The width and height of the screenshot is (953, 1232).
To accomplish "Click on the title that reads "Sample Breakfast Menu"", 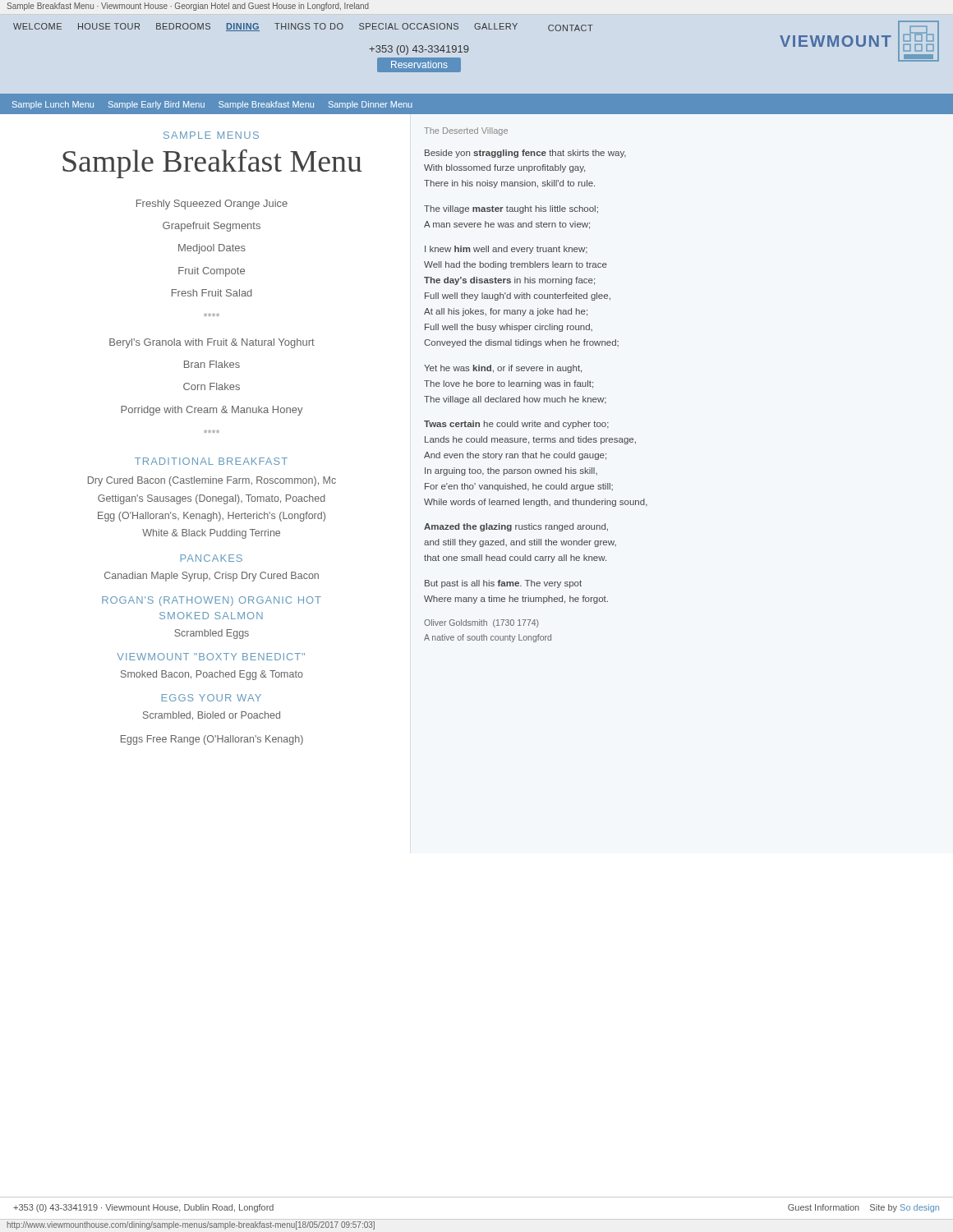I will pyautogui.click(x=212, y=161).
